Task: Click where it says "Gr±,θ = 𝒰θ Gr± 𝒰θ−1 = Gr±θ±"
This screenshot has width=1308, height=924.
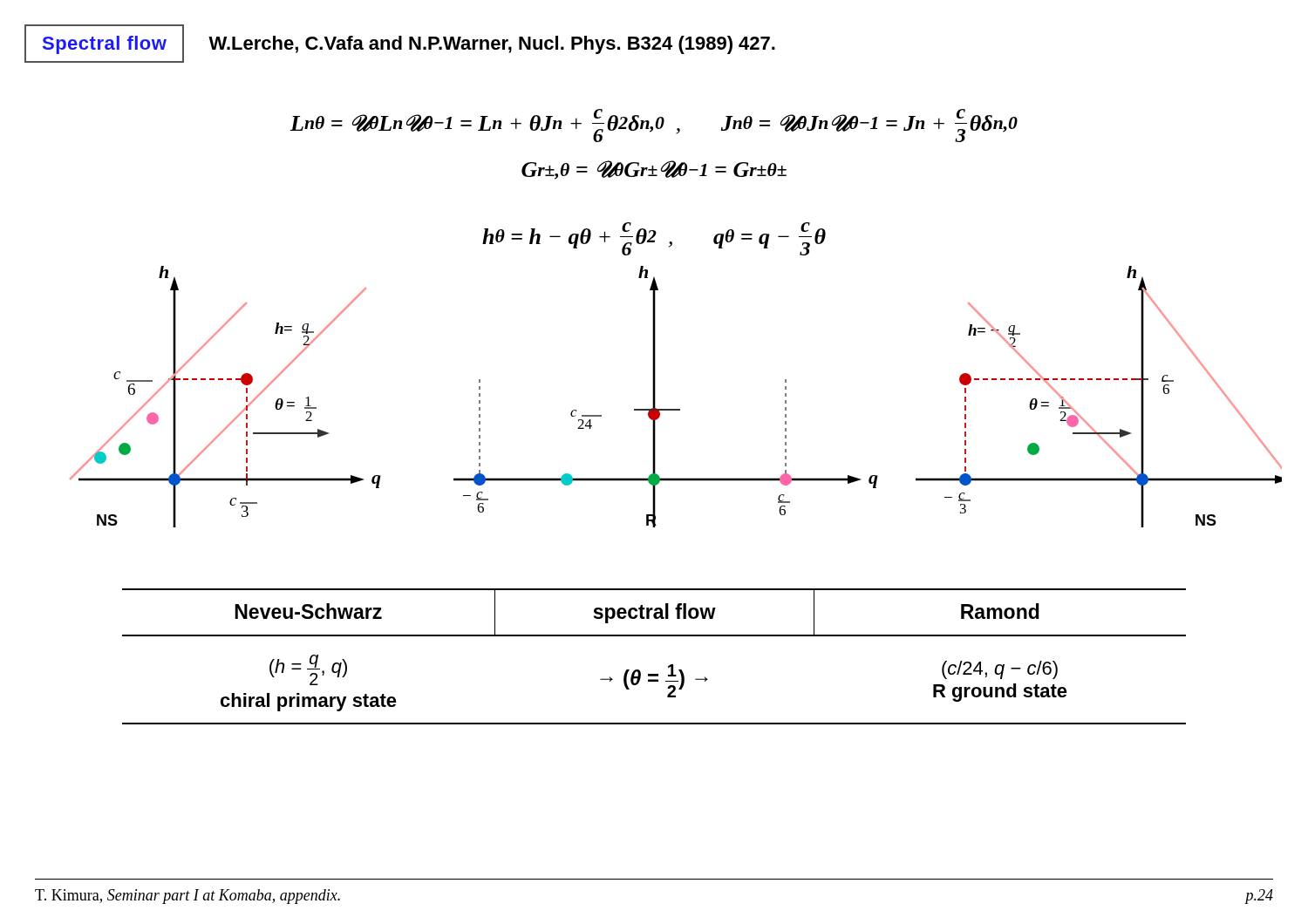Action: pos(654,170)
